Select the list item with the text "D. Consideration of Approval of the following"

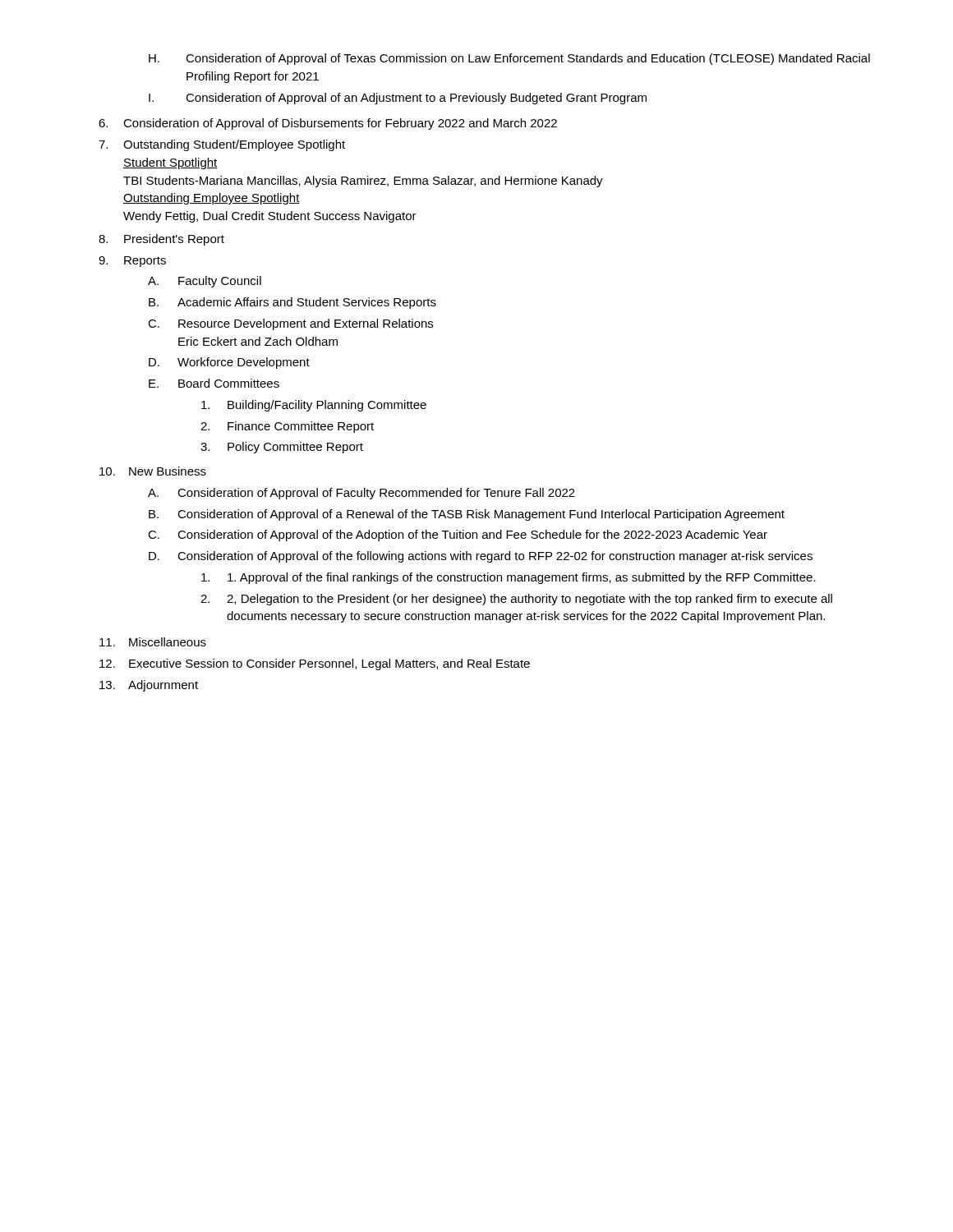coord(480,556)
